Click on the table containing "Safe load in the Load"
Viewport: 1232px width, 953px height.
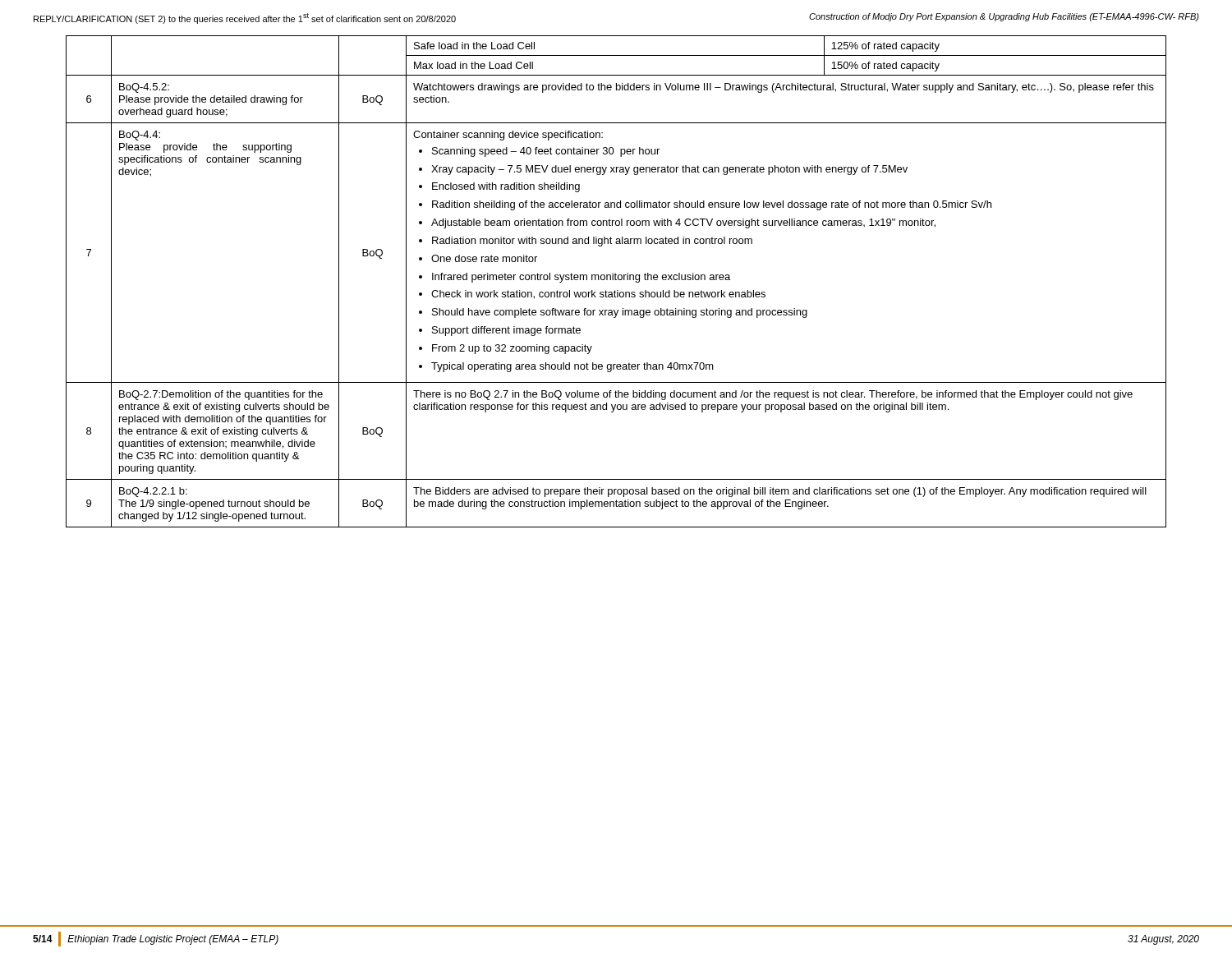(616, 281)
